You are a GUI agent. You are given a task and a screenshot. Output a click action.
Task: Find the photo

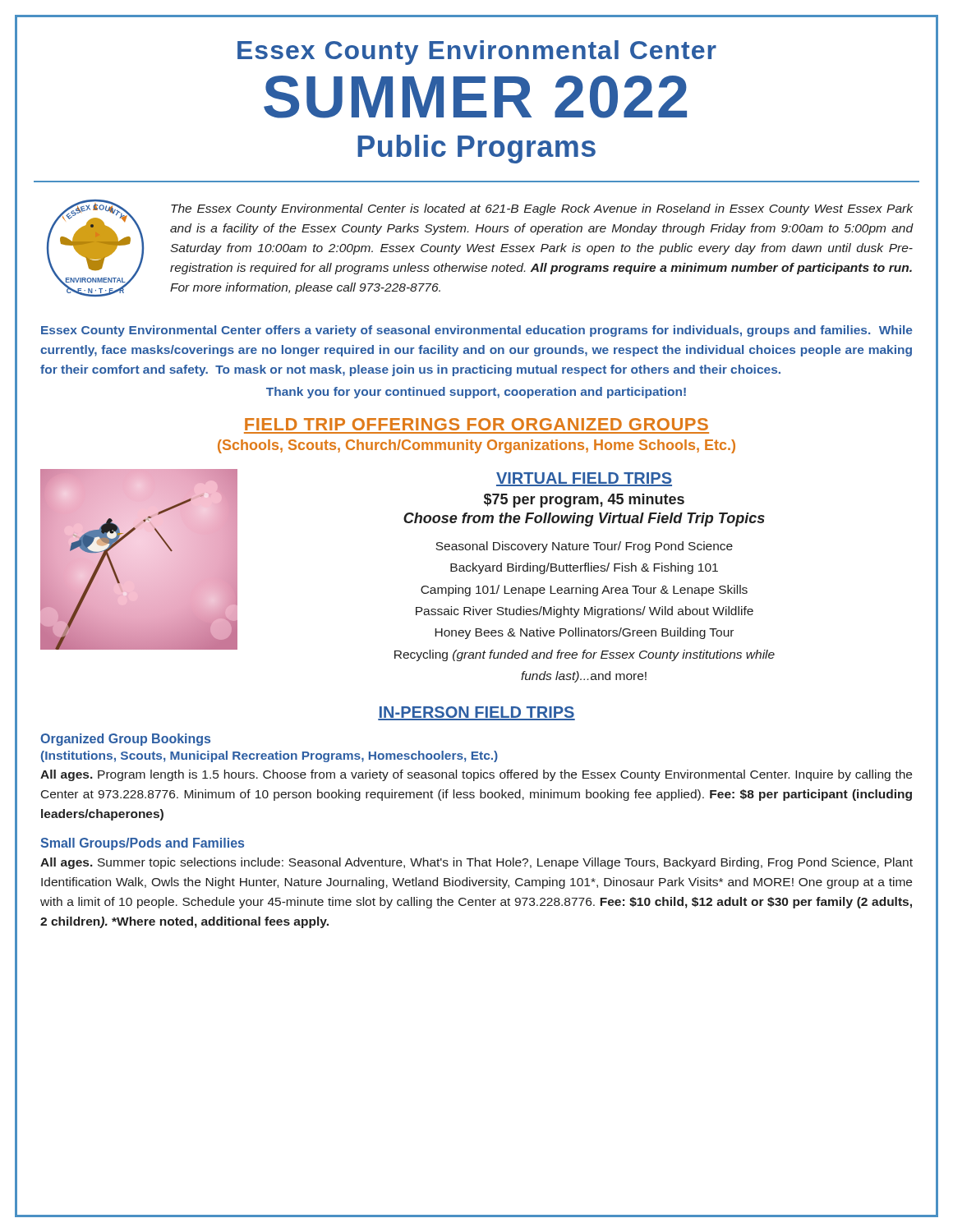coord(139,559)
